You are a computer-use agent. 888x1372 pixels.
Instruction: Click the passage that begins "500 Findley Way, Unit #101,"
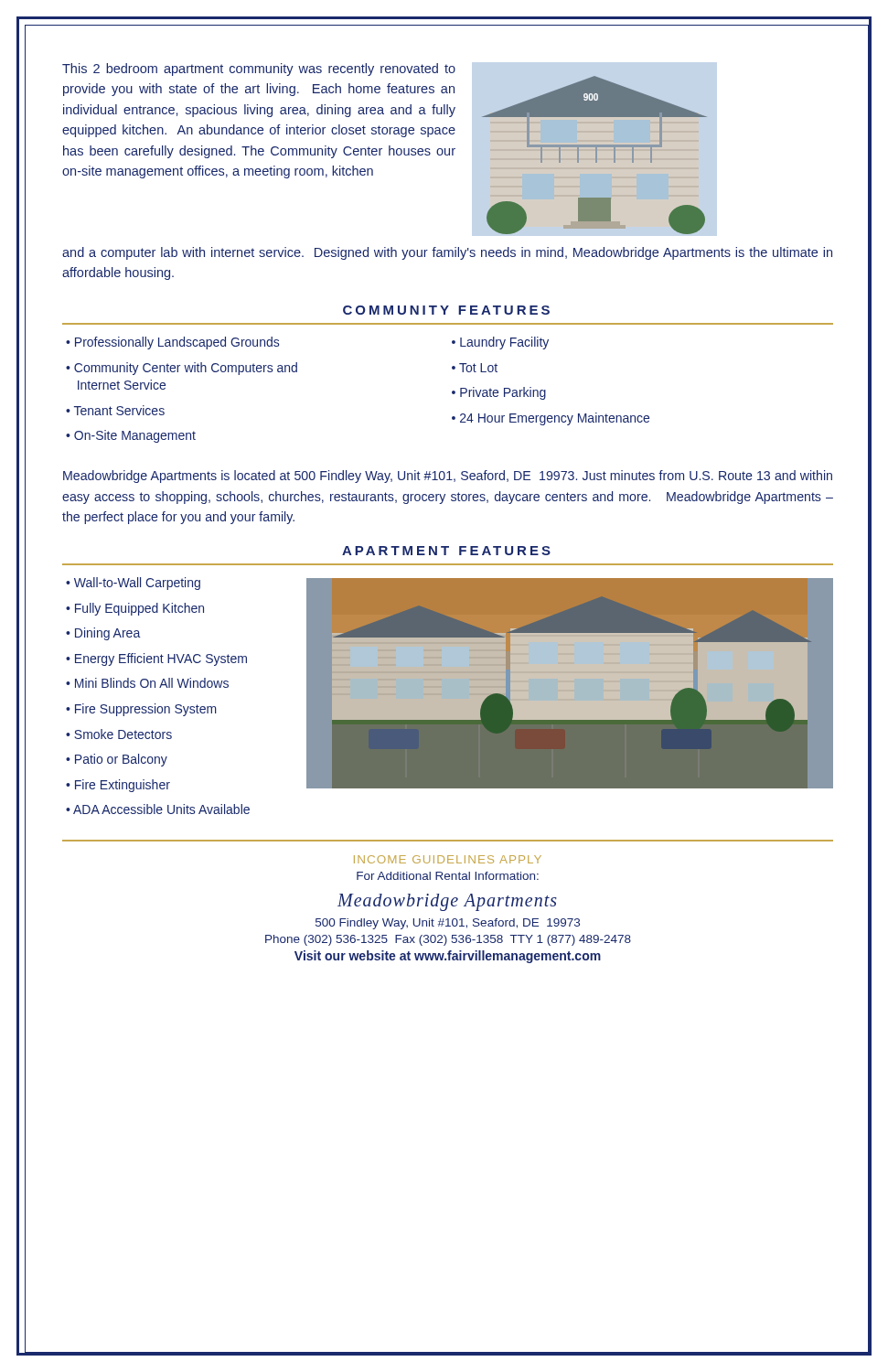pos(448,922)
